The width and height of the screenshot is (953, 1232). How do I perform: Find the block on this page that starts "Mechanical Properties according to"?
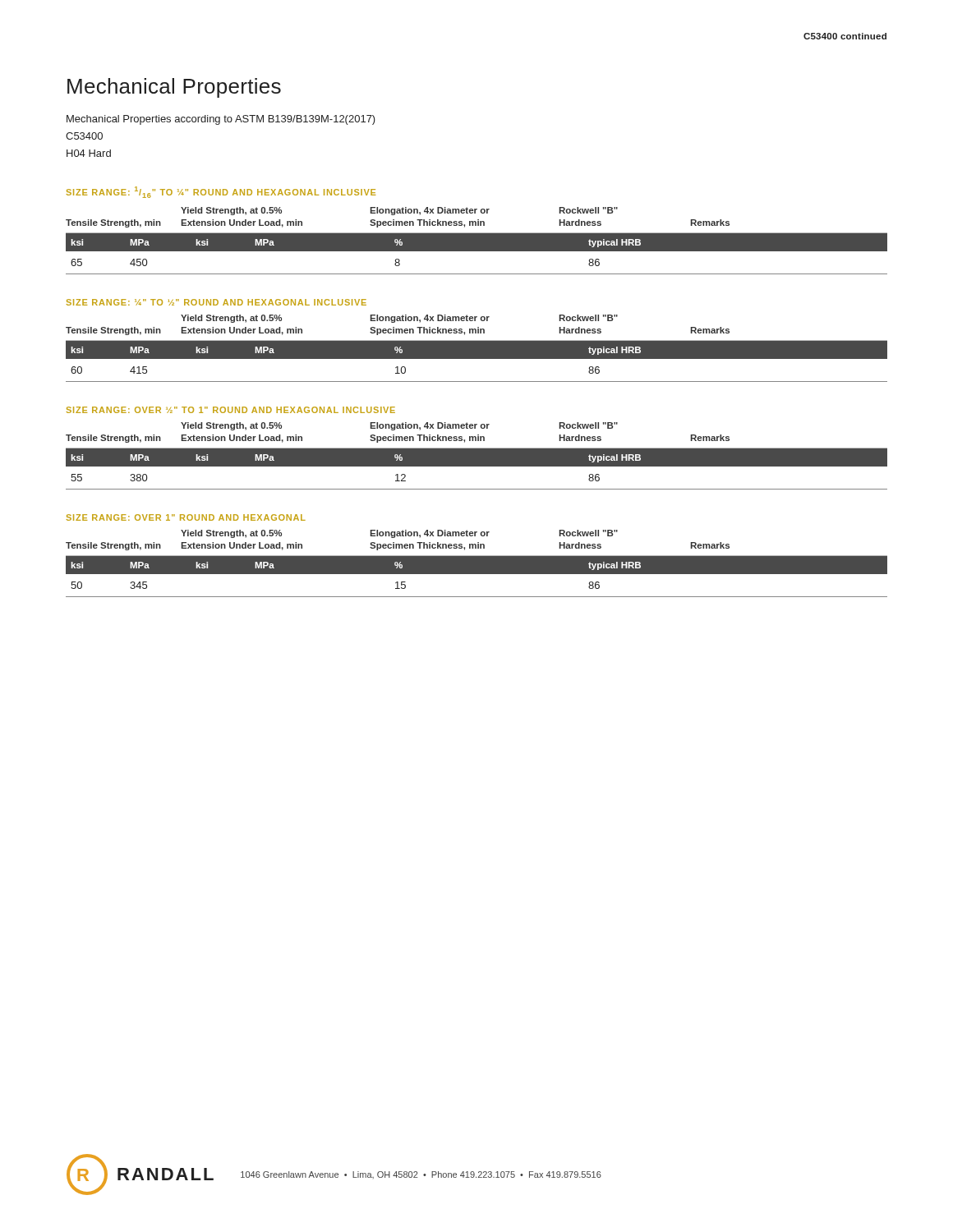(x=221, y=120)
